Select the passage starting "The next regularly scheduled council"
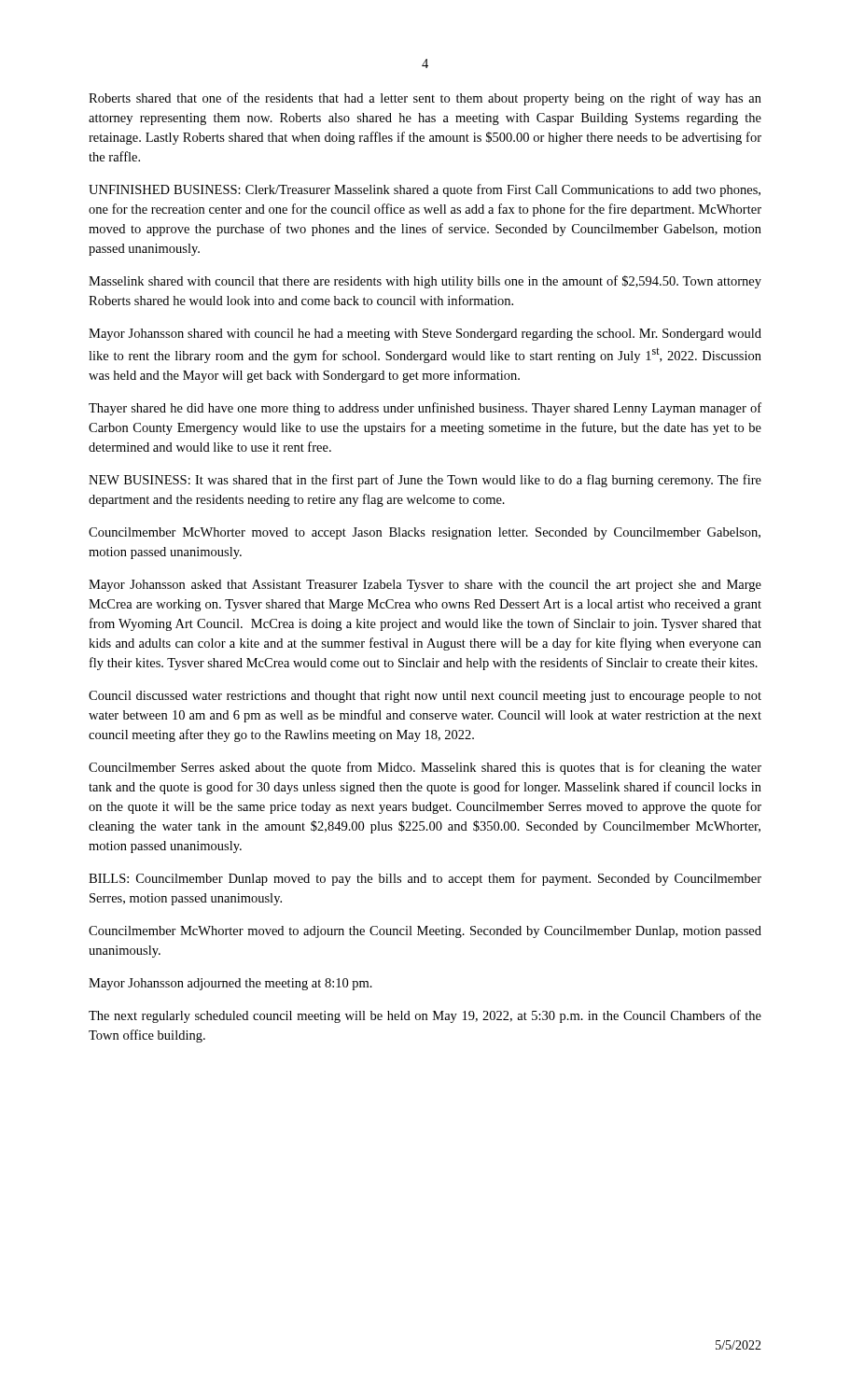This screenshot has height=1400, width=850. tap(425, 1026)
